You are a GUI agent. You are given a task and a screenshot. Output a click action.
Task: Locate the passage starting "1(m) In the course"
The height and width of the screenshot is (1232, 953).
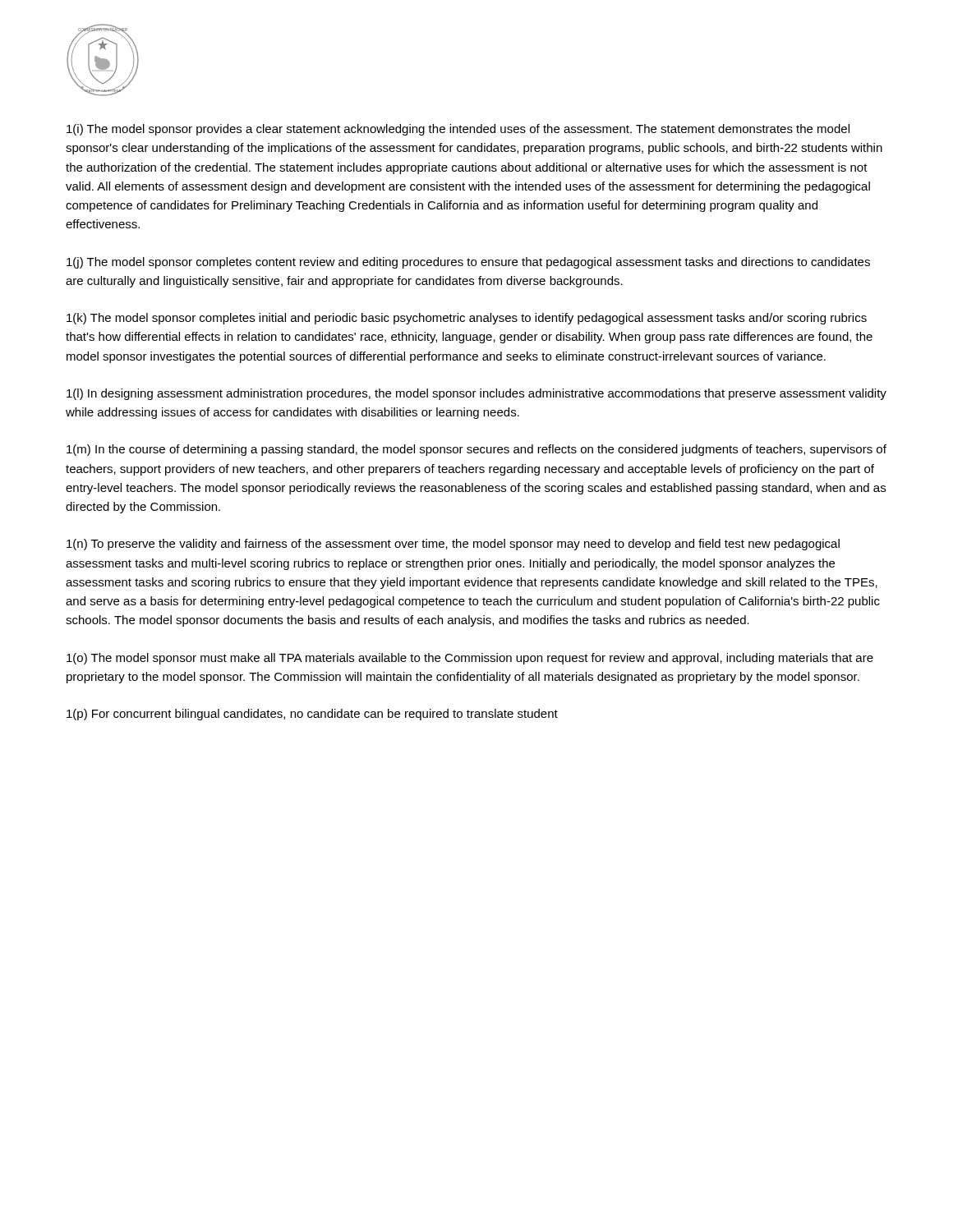476,478
